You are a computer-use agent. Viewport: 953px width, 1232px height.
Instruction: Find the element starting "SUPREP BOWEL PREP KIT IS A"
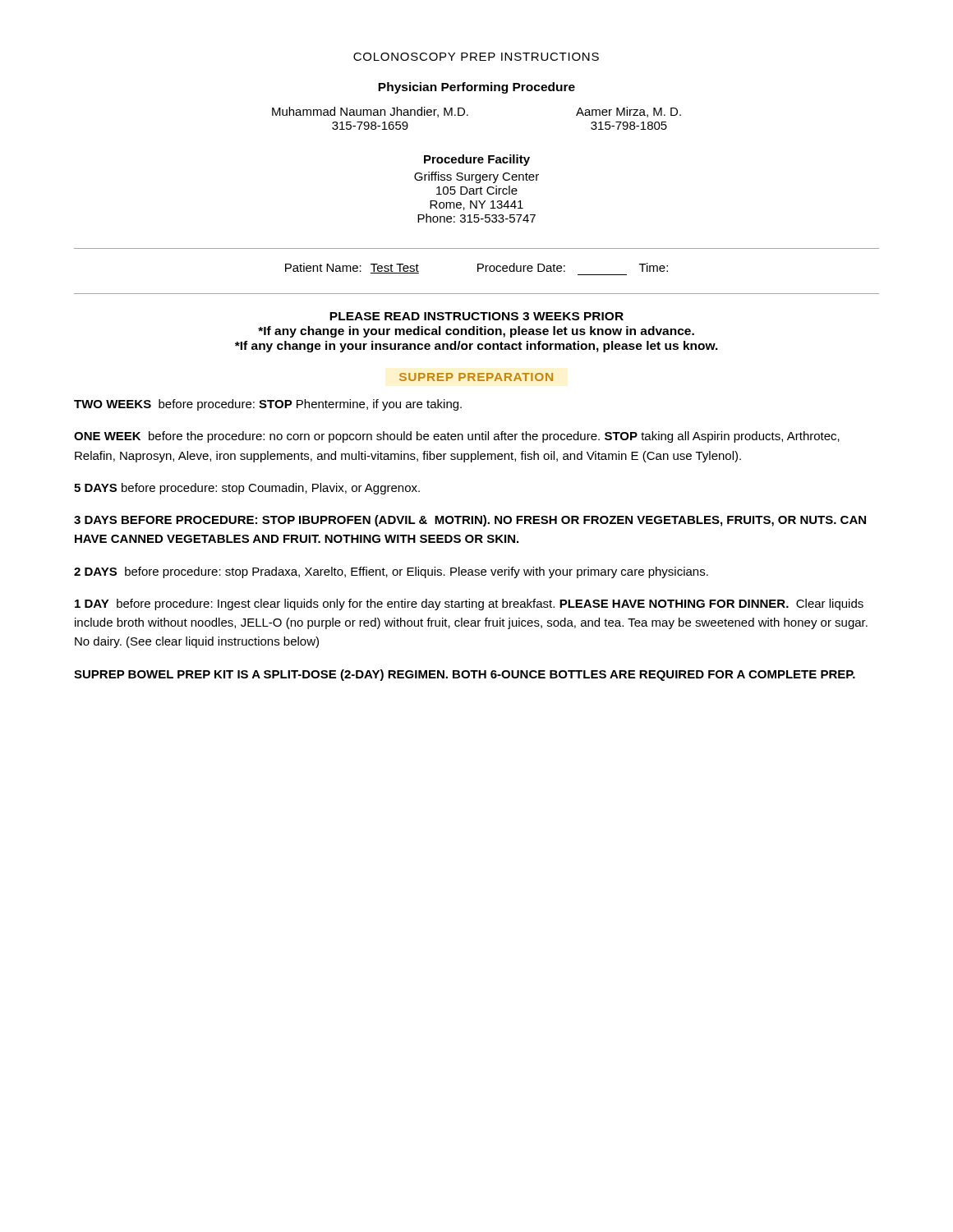(x=465, y=673)
